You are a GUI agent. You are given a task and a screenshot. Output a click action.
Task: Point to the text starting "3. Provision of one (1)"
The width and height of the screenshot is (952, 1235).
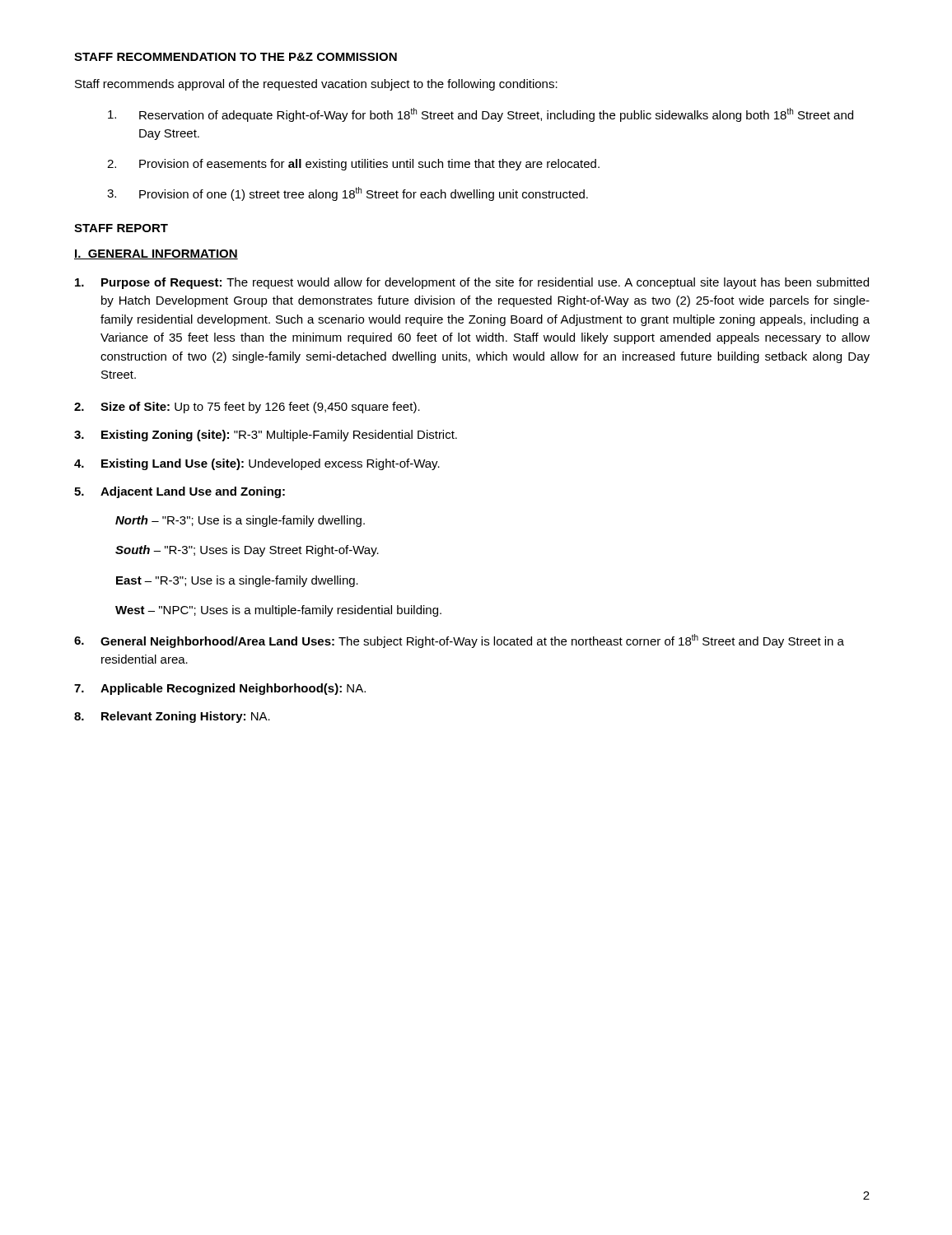(x=488, y=194)
